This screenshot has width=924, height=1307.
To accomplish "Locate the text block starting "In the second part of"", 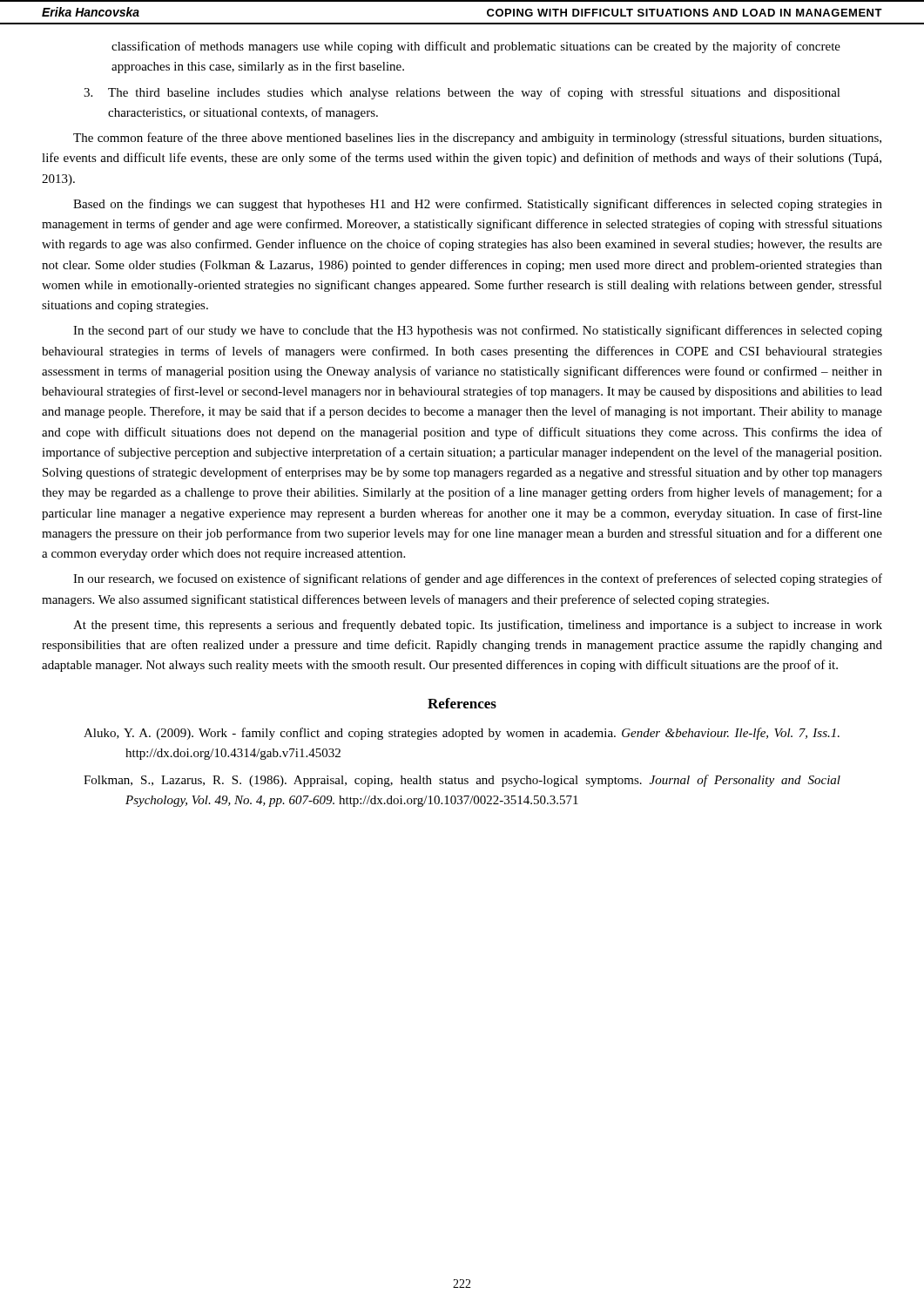I will pyautogui.click(x=462, y=442).
